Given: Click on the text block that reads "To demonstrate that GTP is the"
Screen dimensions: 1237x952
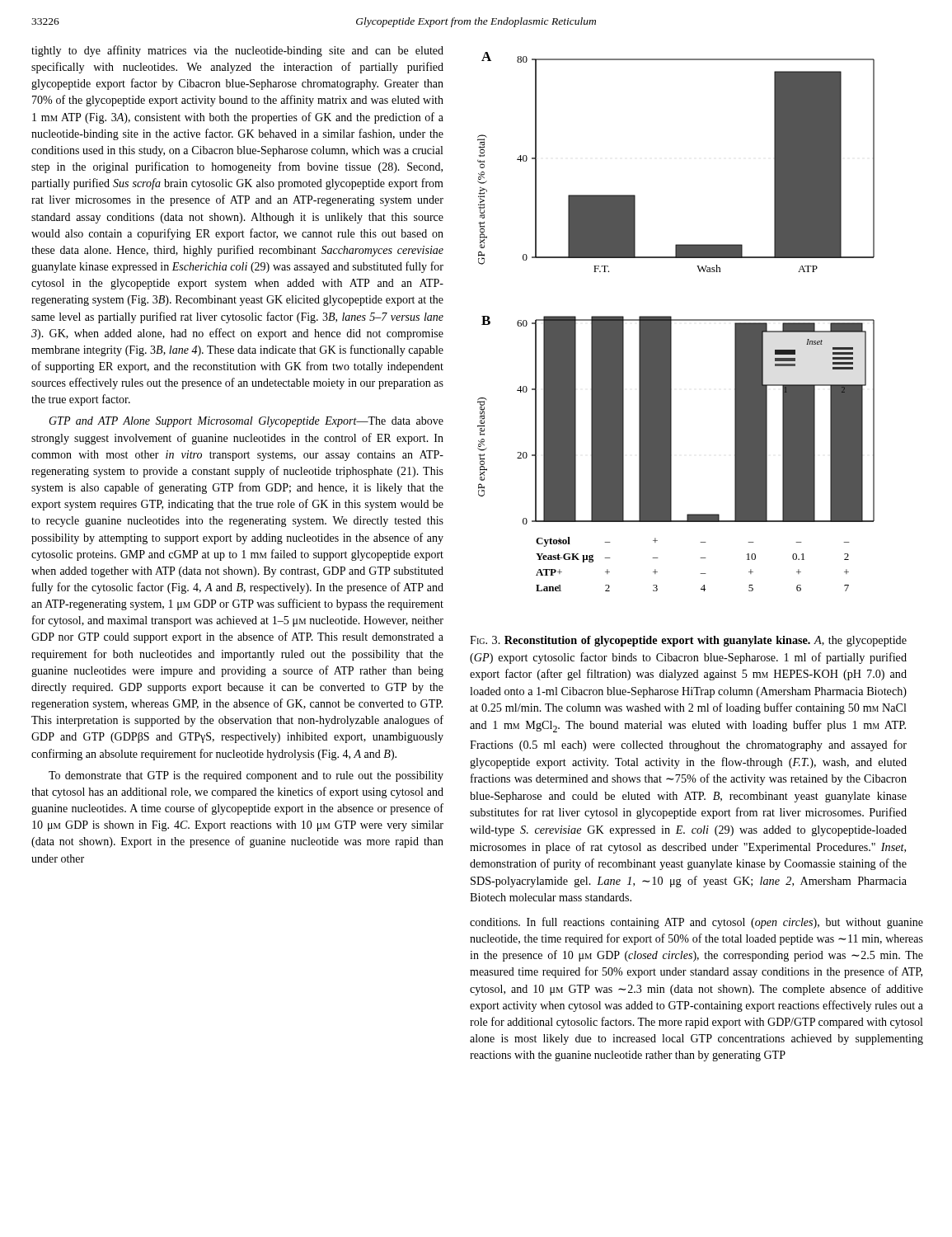Looking at the screenshot, I should (x=237, y=817).
